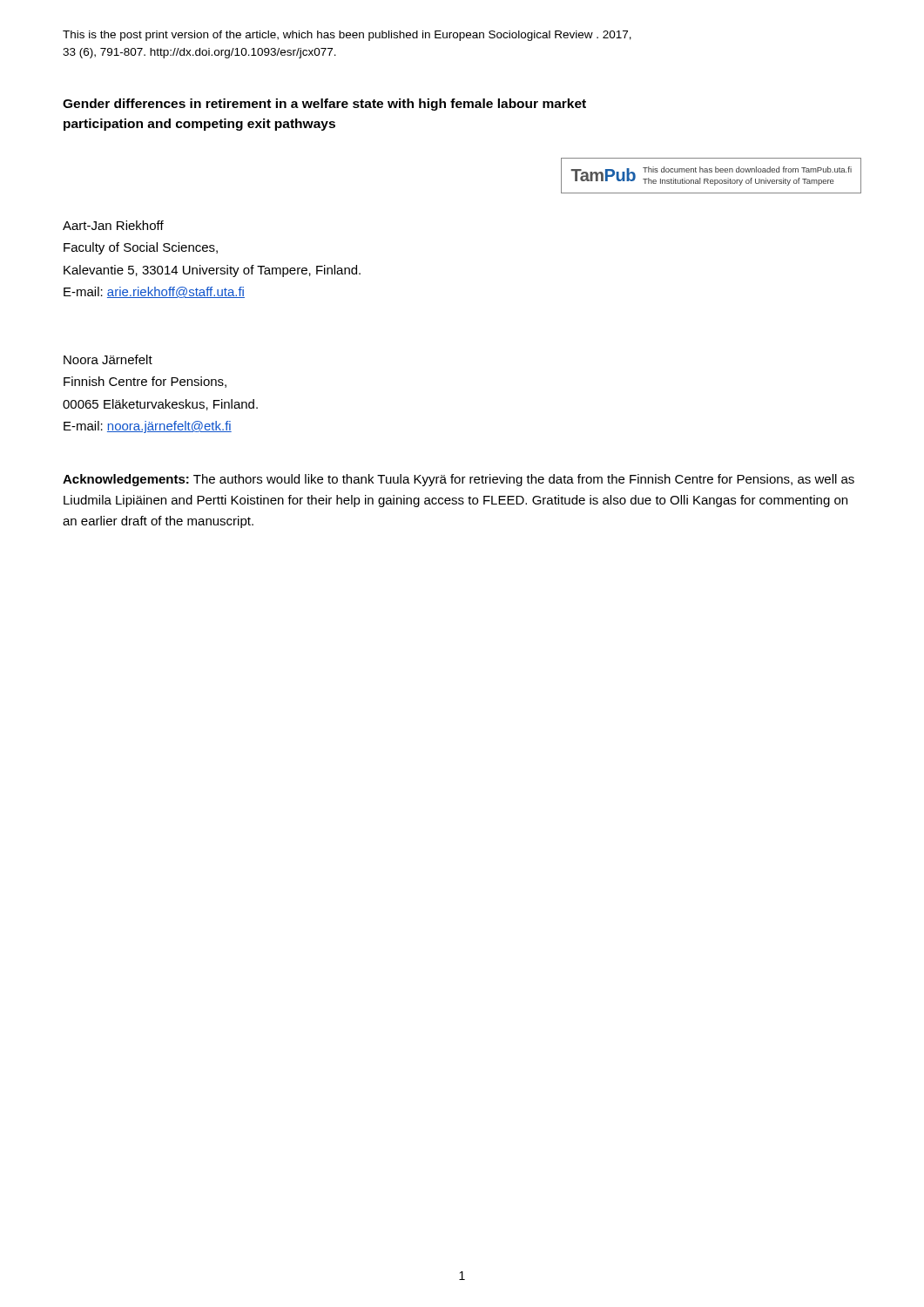Click the passage that begins "Kalevantie 5, 33014"

[212, 269]
